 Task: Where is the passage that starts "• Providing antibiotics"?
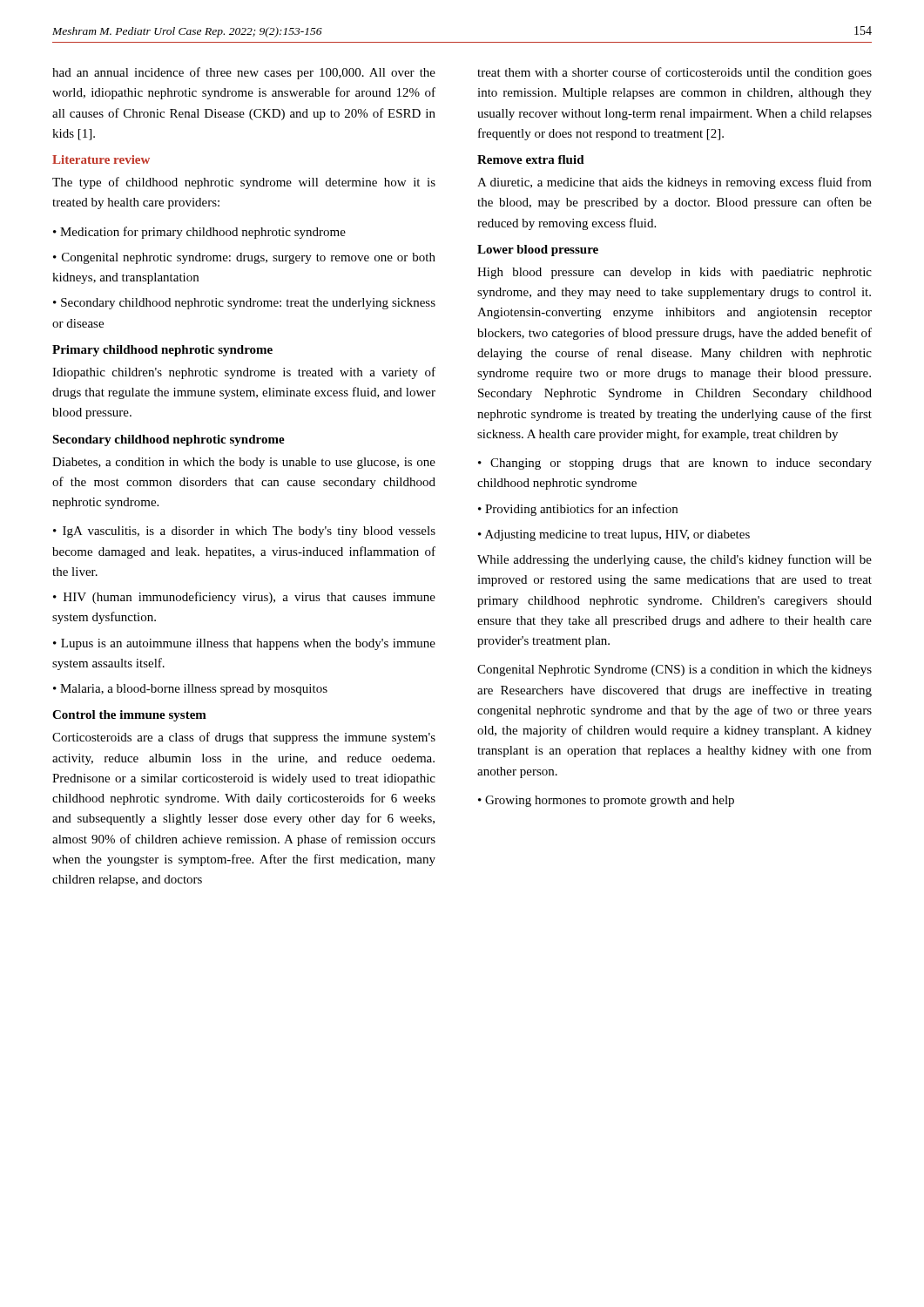[x=578, y=508]
